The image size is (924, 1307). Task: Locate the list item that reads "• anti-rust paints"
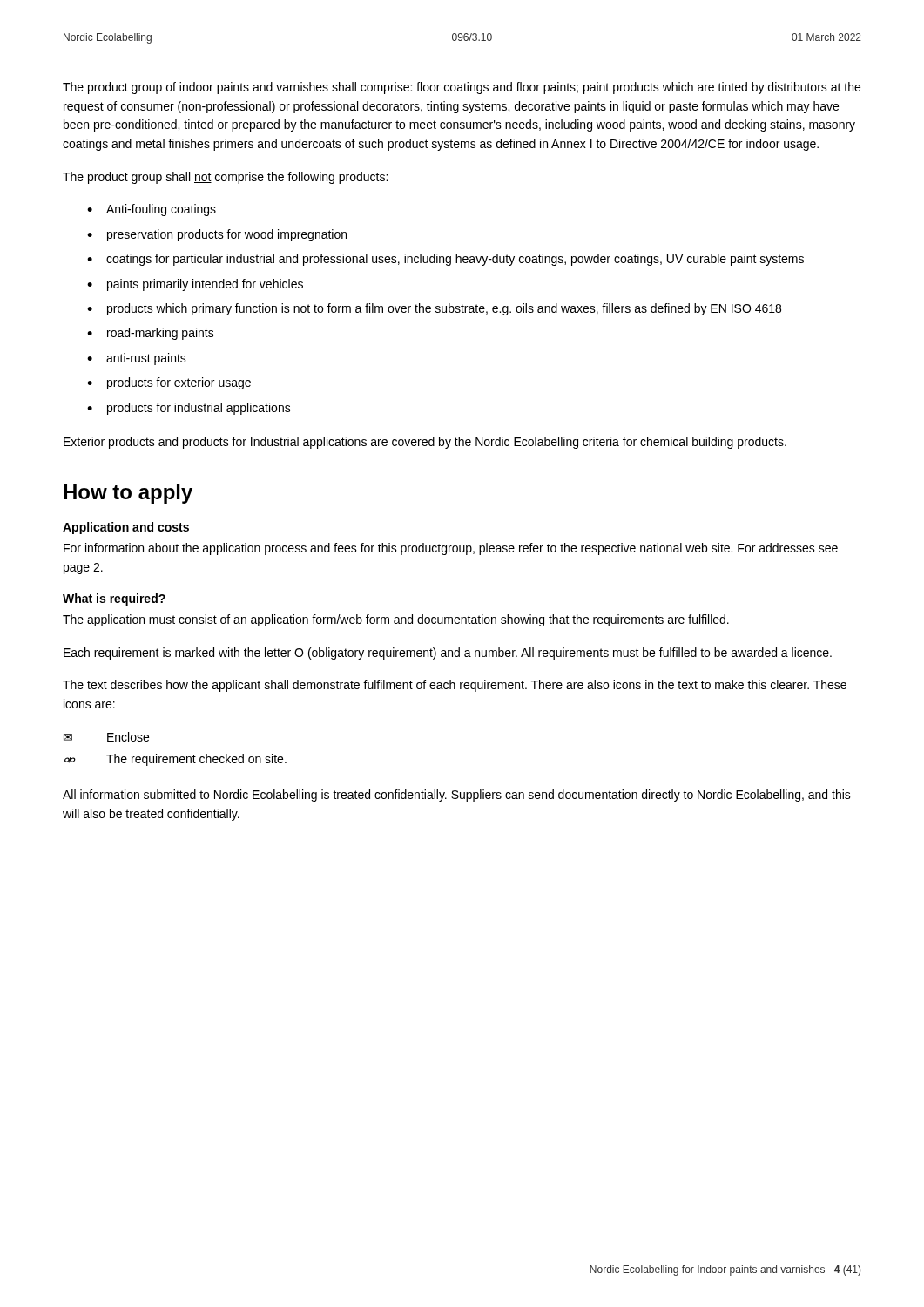pos(137,359)
